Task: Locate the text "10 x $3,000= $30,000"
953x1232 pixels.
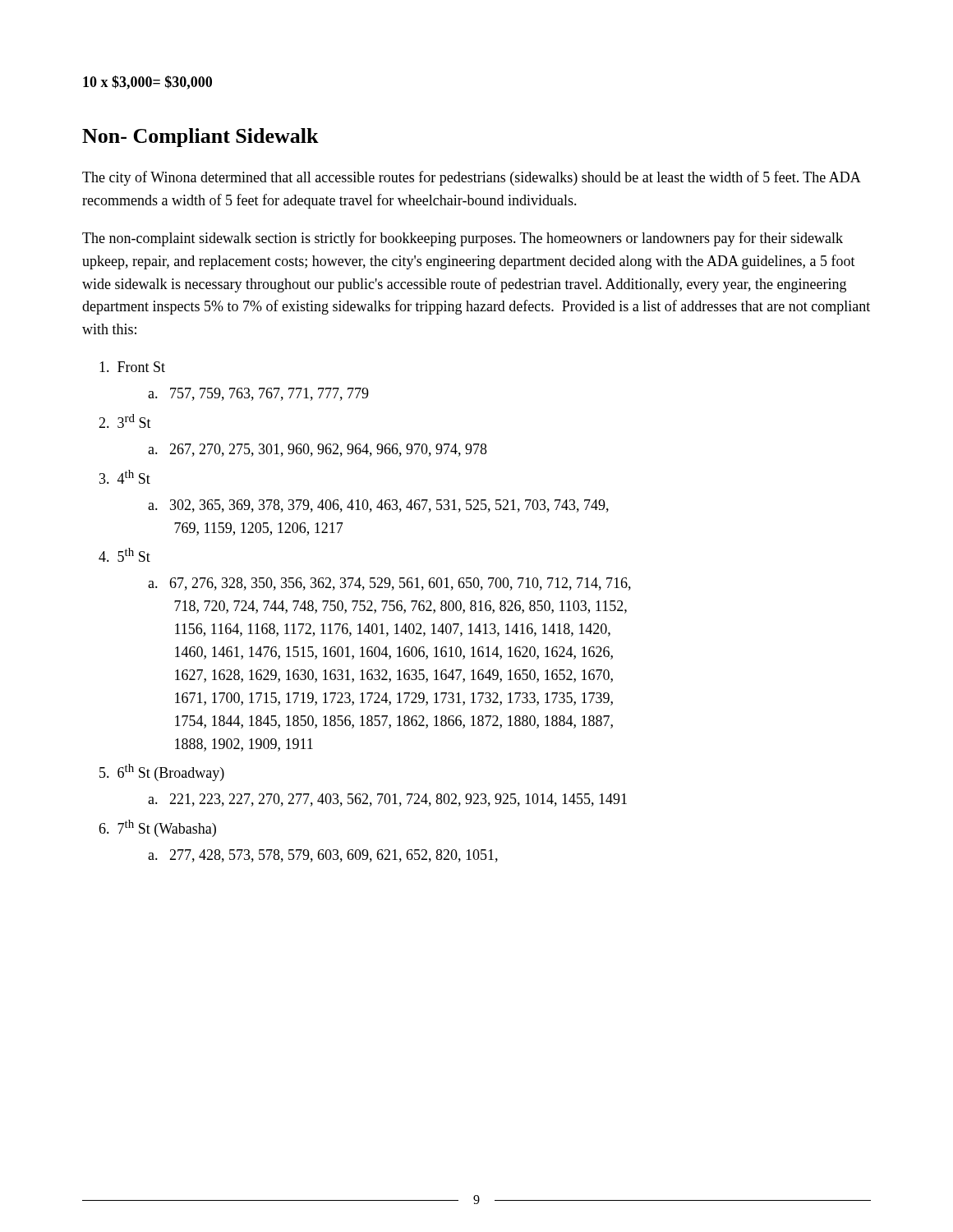Action: point(147,82)
